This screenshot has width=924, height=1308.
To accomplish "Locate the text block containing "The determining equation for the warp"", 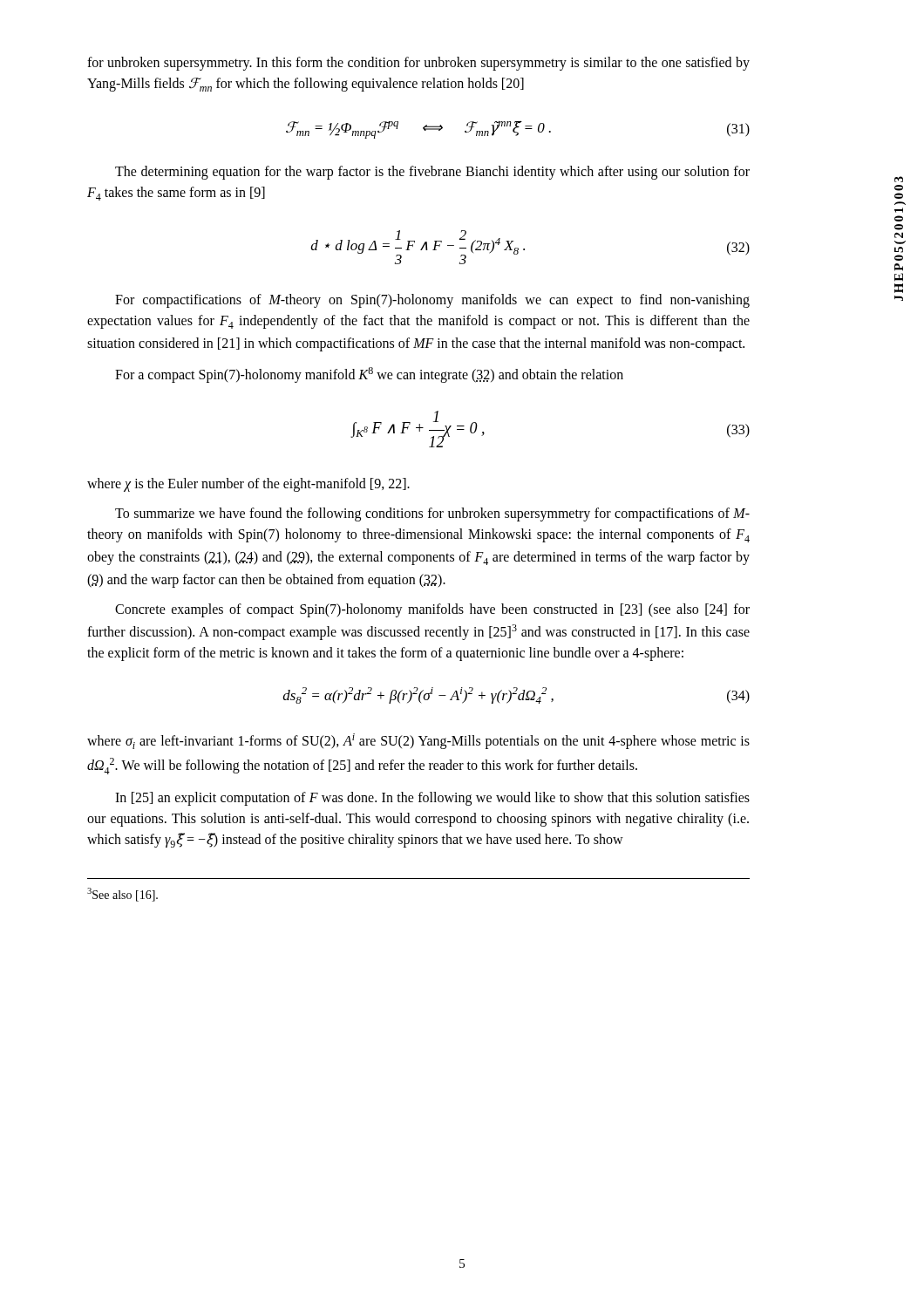I will pos(418,184).
